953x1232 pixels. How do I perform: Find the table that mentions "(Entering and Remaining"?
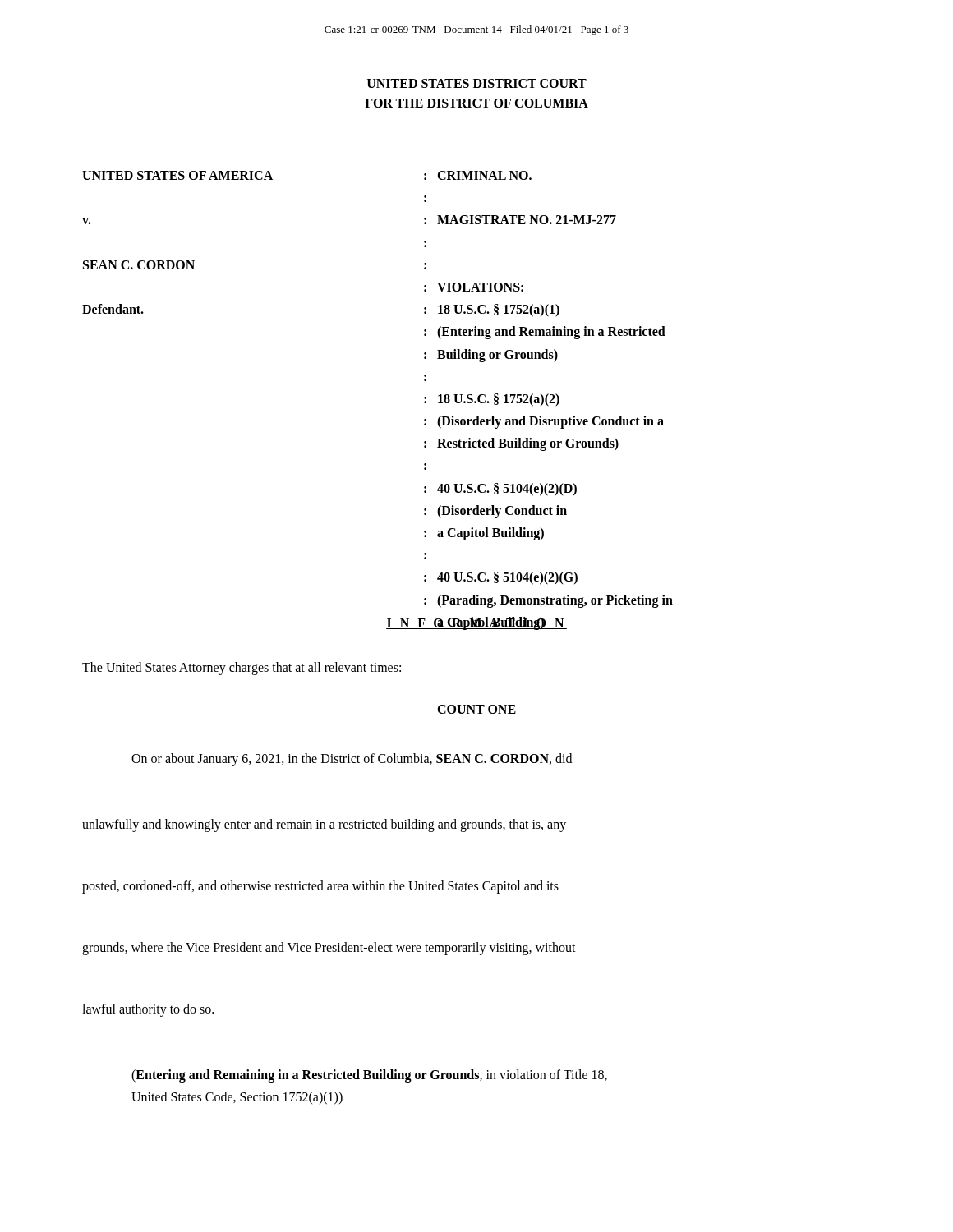pos(476,399)
